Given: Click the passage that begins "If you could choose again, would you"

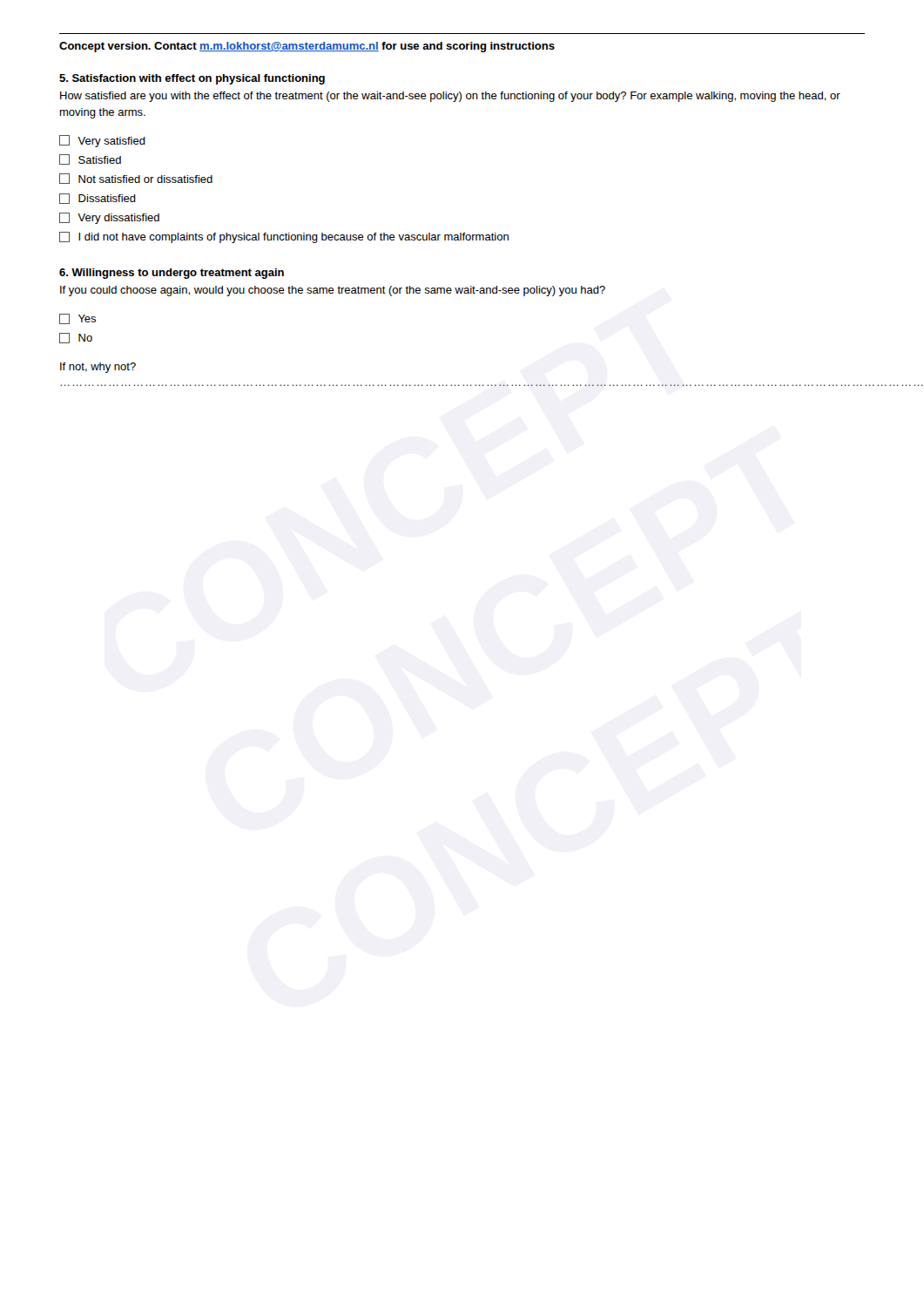Looking at the screenshot, I should coord(332,290).
